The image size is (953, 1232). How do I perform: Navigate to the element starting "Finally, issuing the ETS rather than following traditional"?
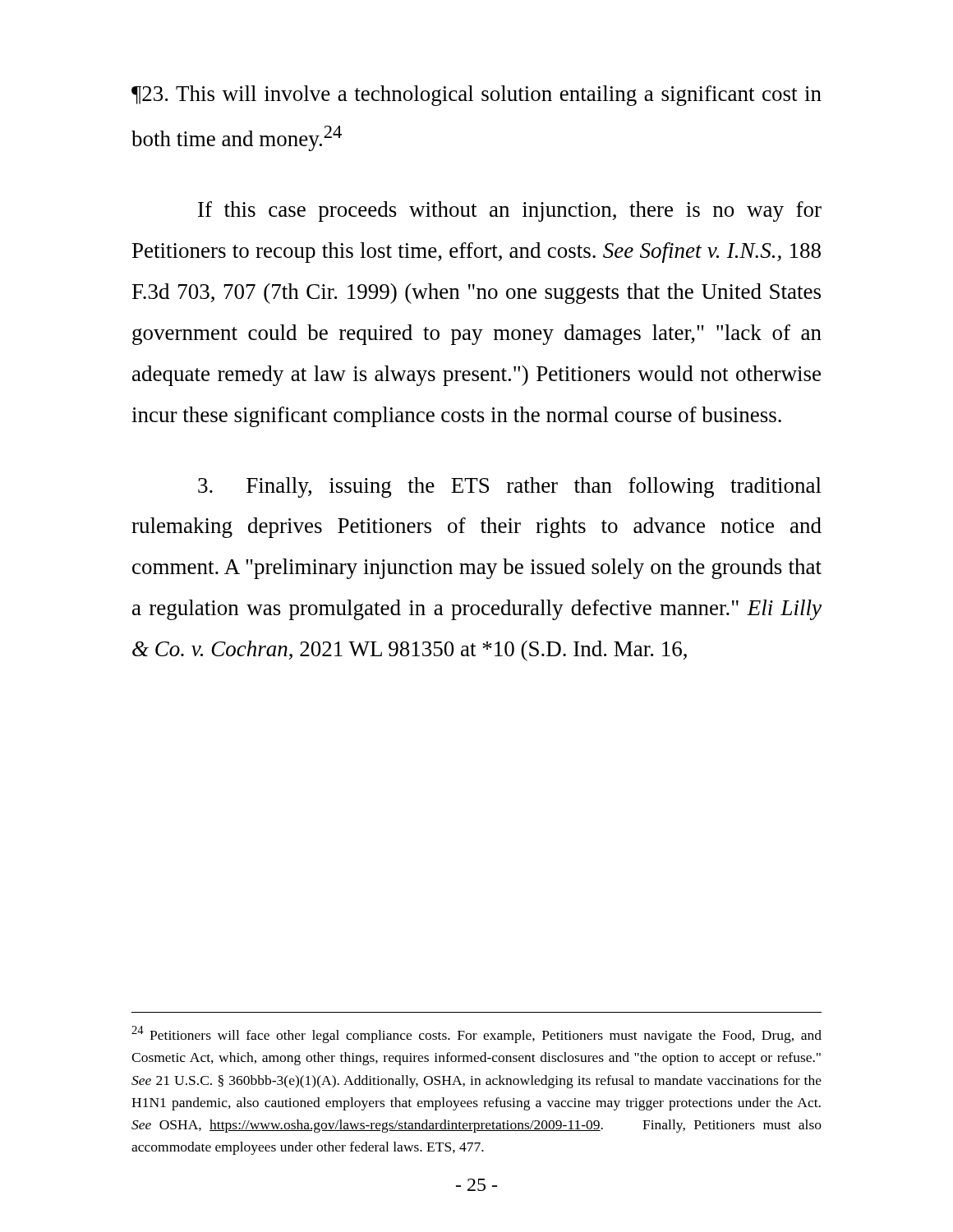(476, 567)
